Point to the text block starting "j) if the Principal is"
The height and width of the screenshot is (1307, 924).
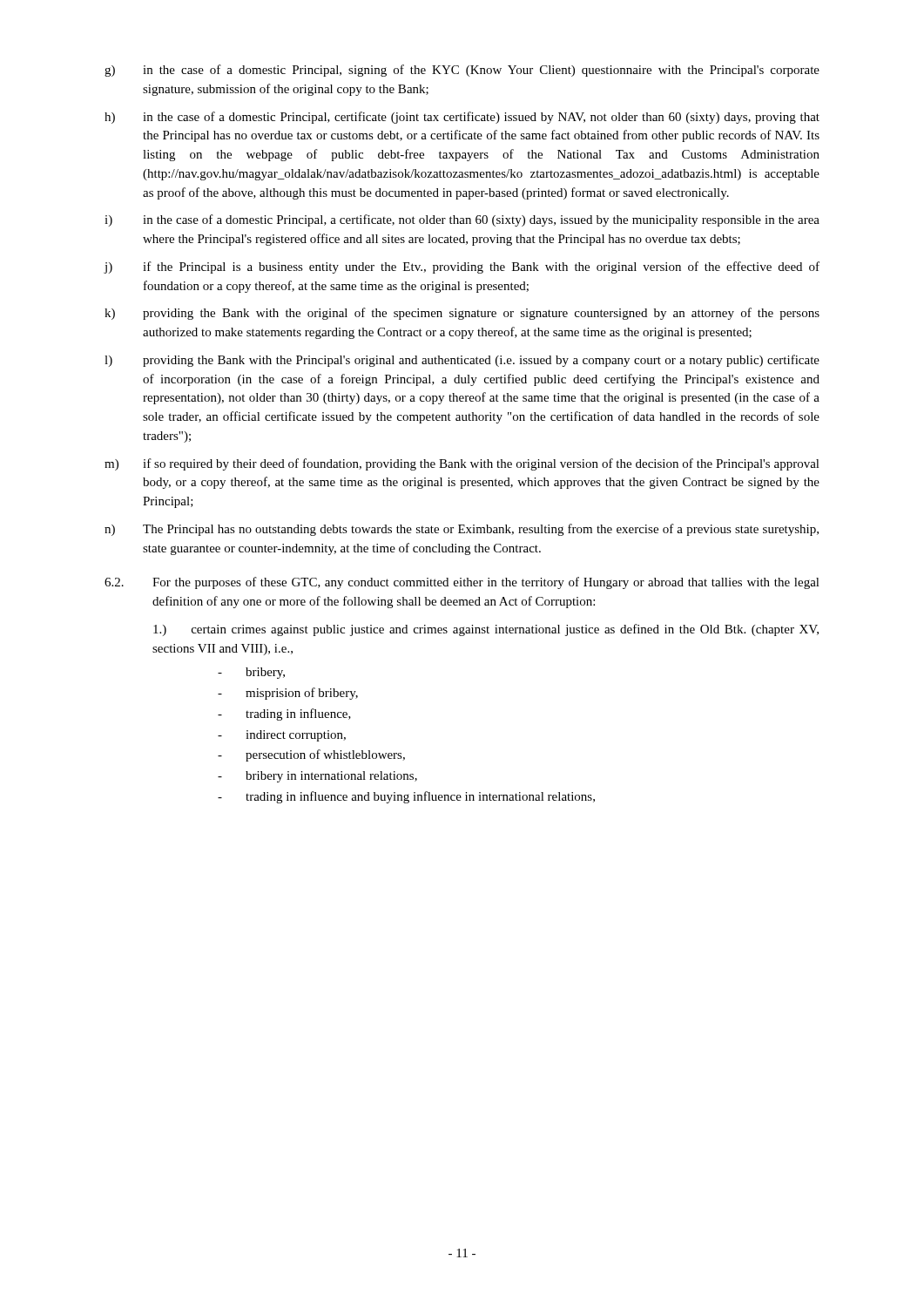[x=462, y=277]
